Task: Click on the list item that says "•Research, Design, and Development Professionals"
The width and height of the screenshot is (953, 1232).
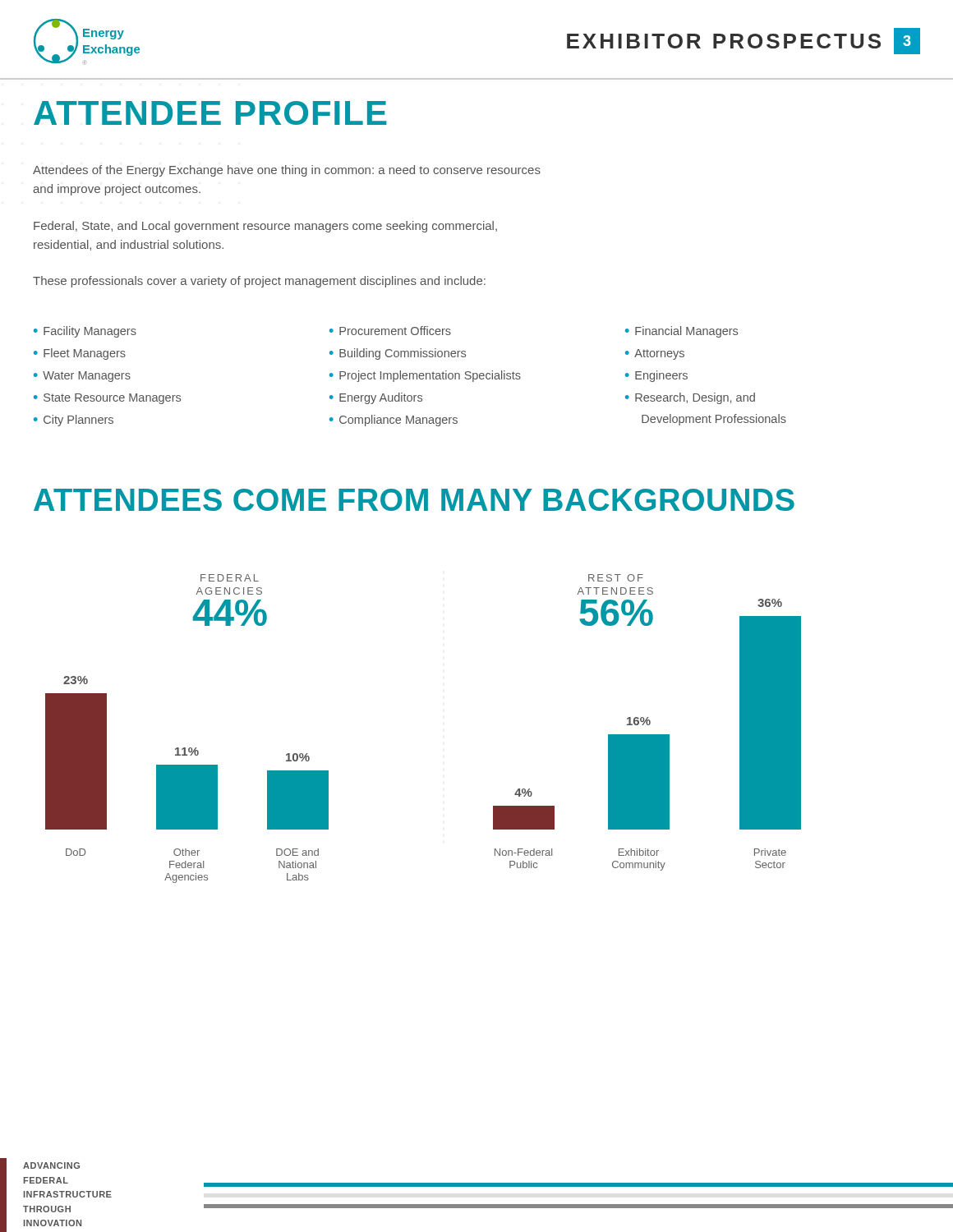Action: pyautogui.click(x=705, y=408)
